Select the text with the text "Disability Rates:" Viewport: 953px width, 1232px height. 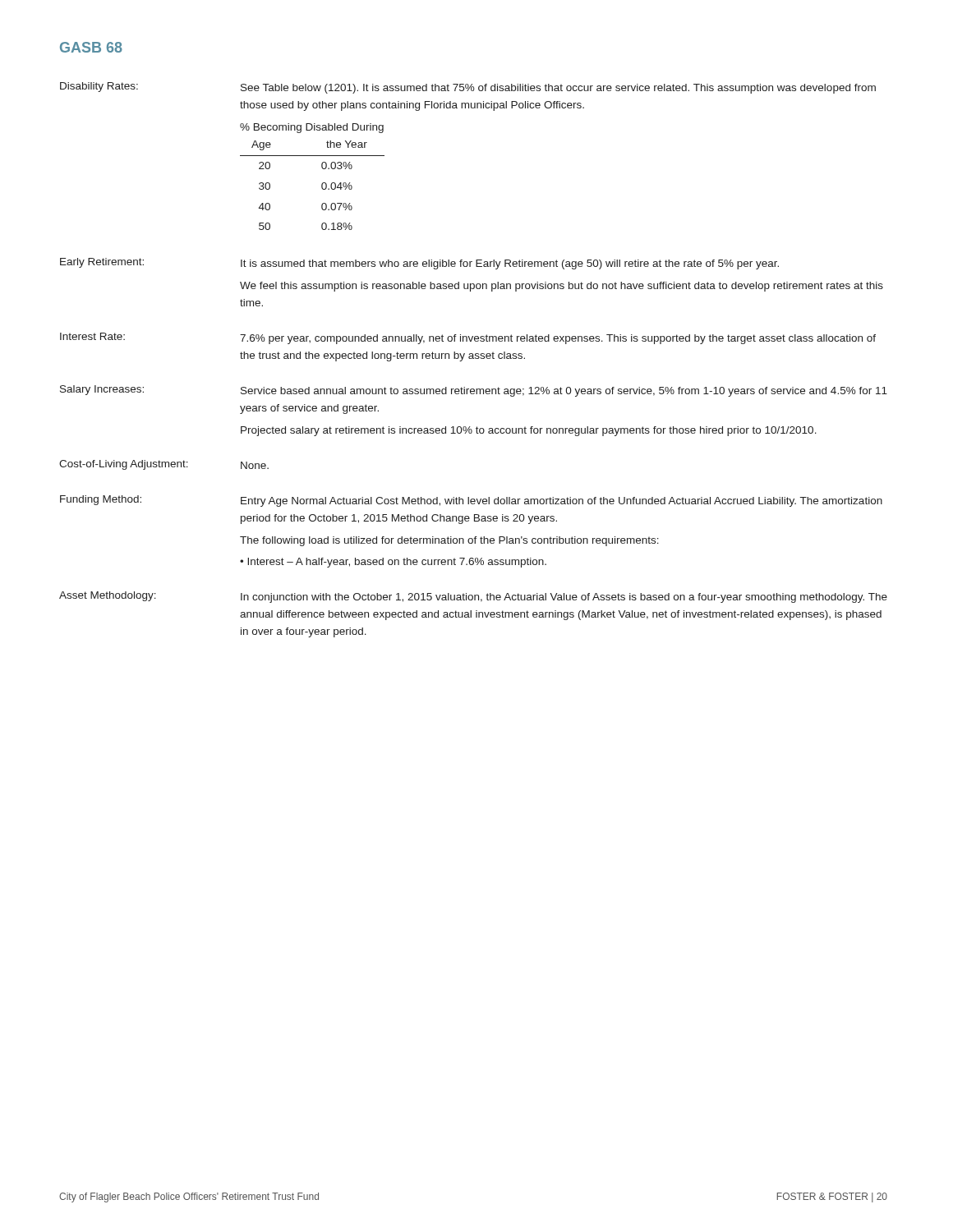99,86
